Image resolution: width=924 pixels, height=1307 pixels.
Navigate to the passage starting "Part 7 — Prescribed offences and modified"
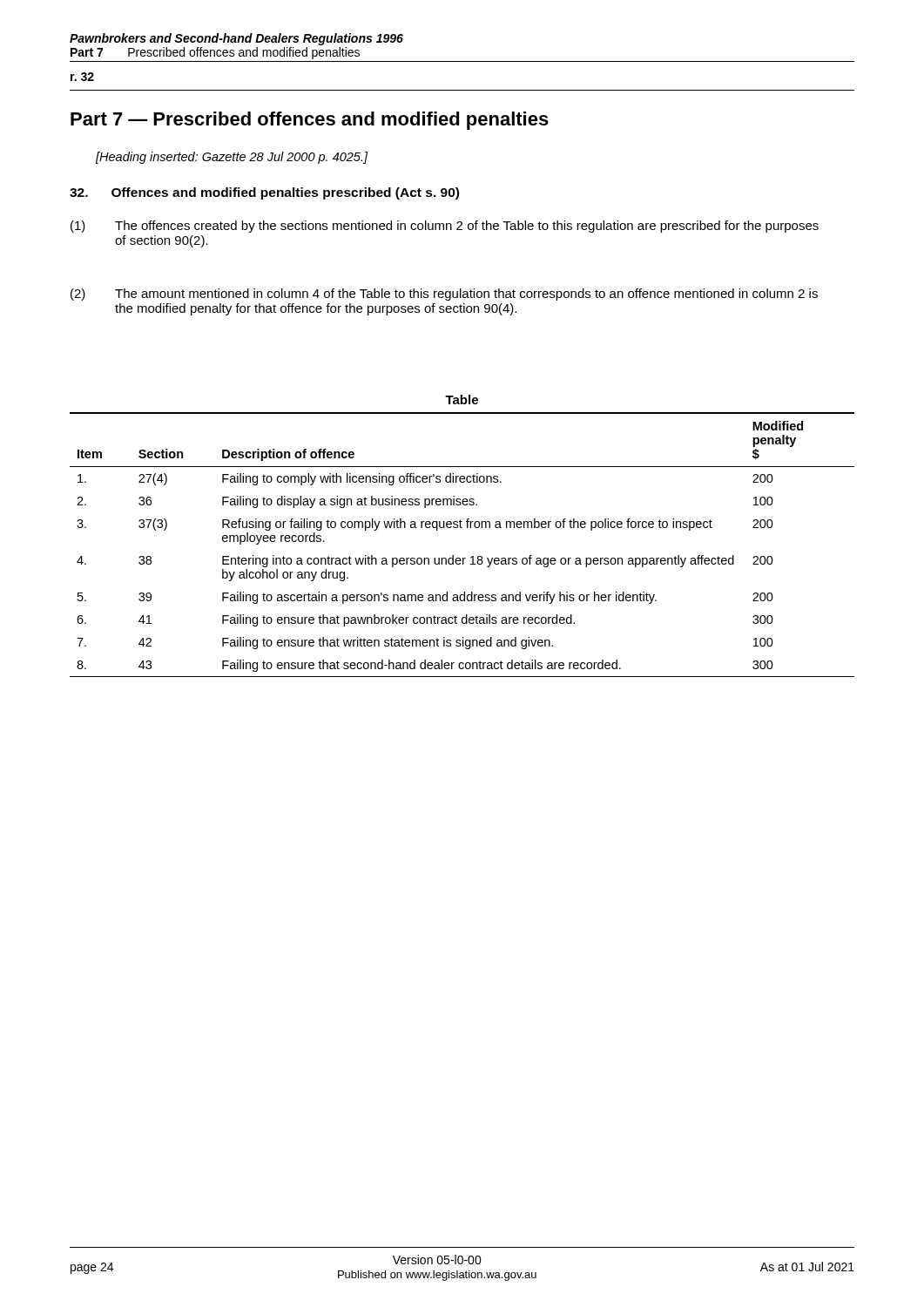pyautogui.click(x=309, y=119)
